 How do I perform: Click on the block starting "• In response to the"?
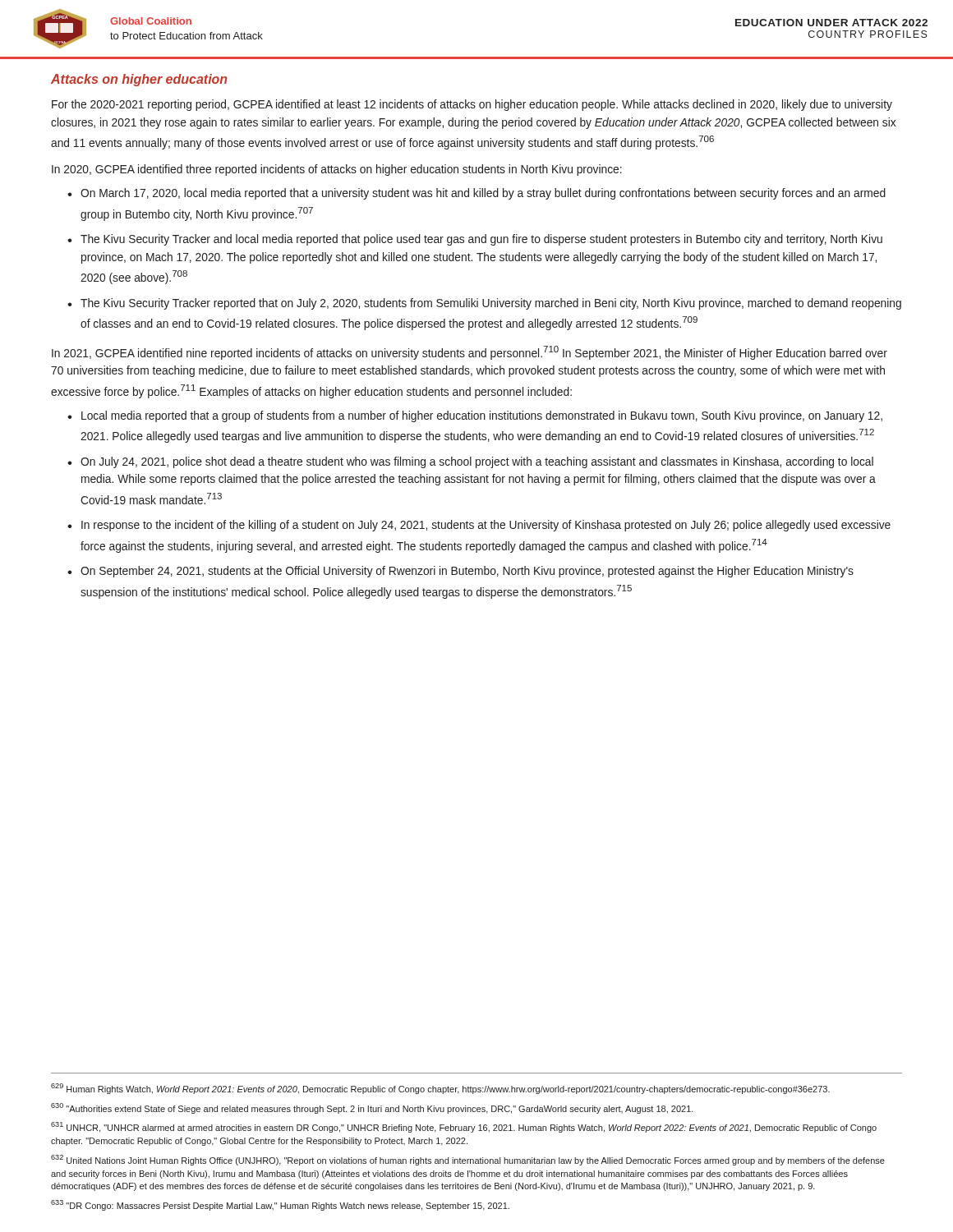click(485, 536)
